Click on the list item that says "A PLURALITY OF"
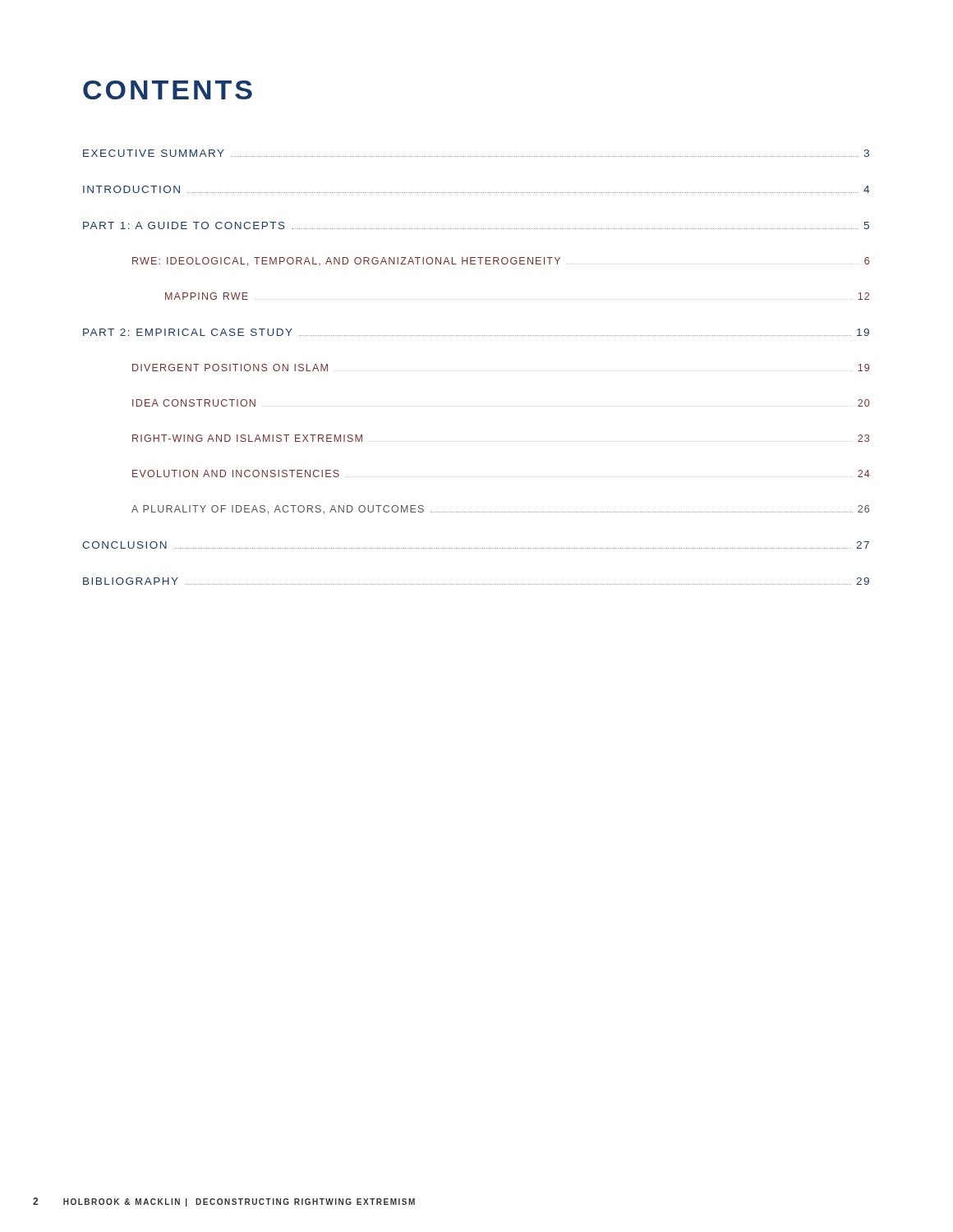Screen dimensions: 1232x953 pyautogui.click(x=501, y=509)
